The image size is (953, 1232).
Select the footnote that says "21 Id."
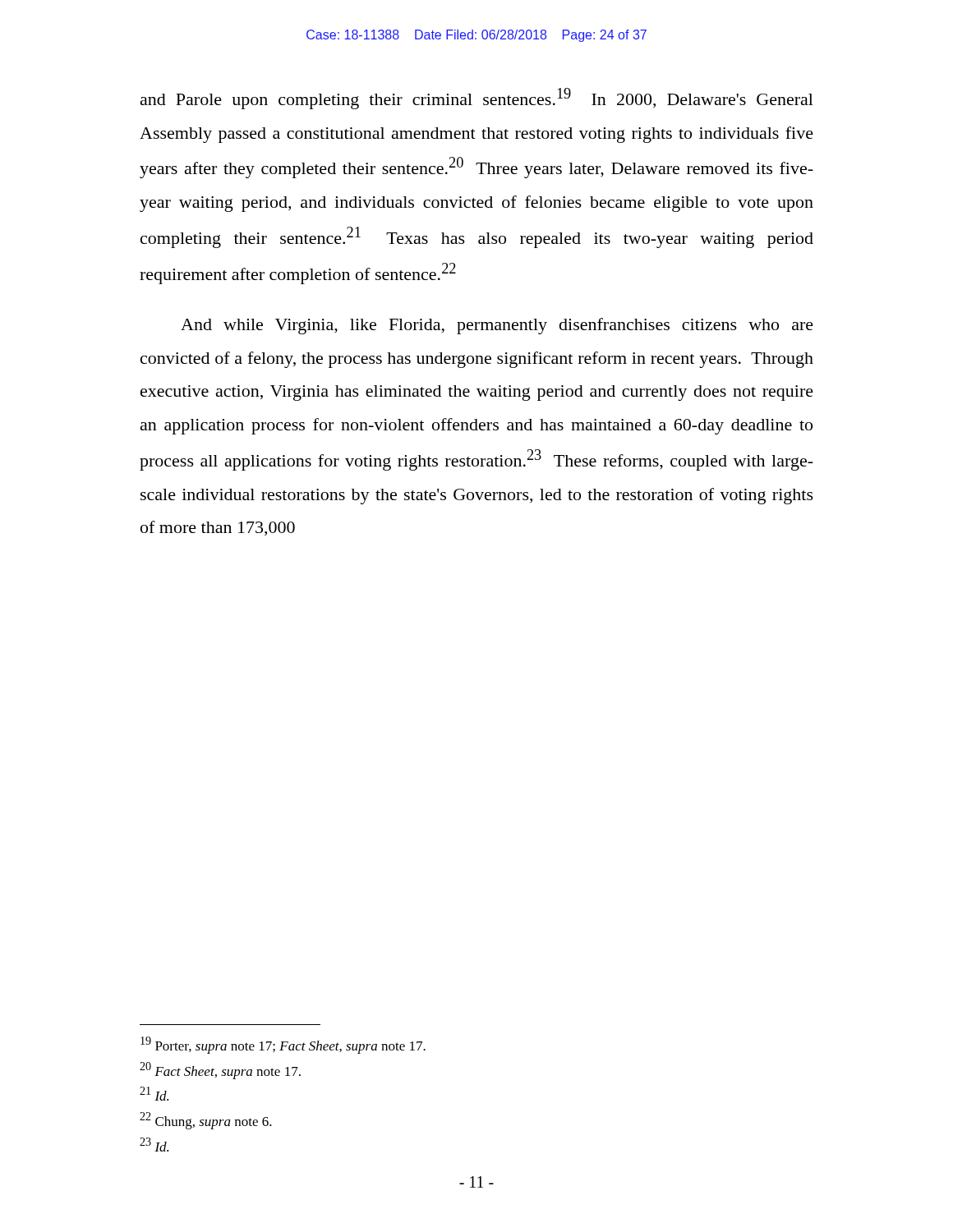(x=155, y=1094)
